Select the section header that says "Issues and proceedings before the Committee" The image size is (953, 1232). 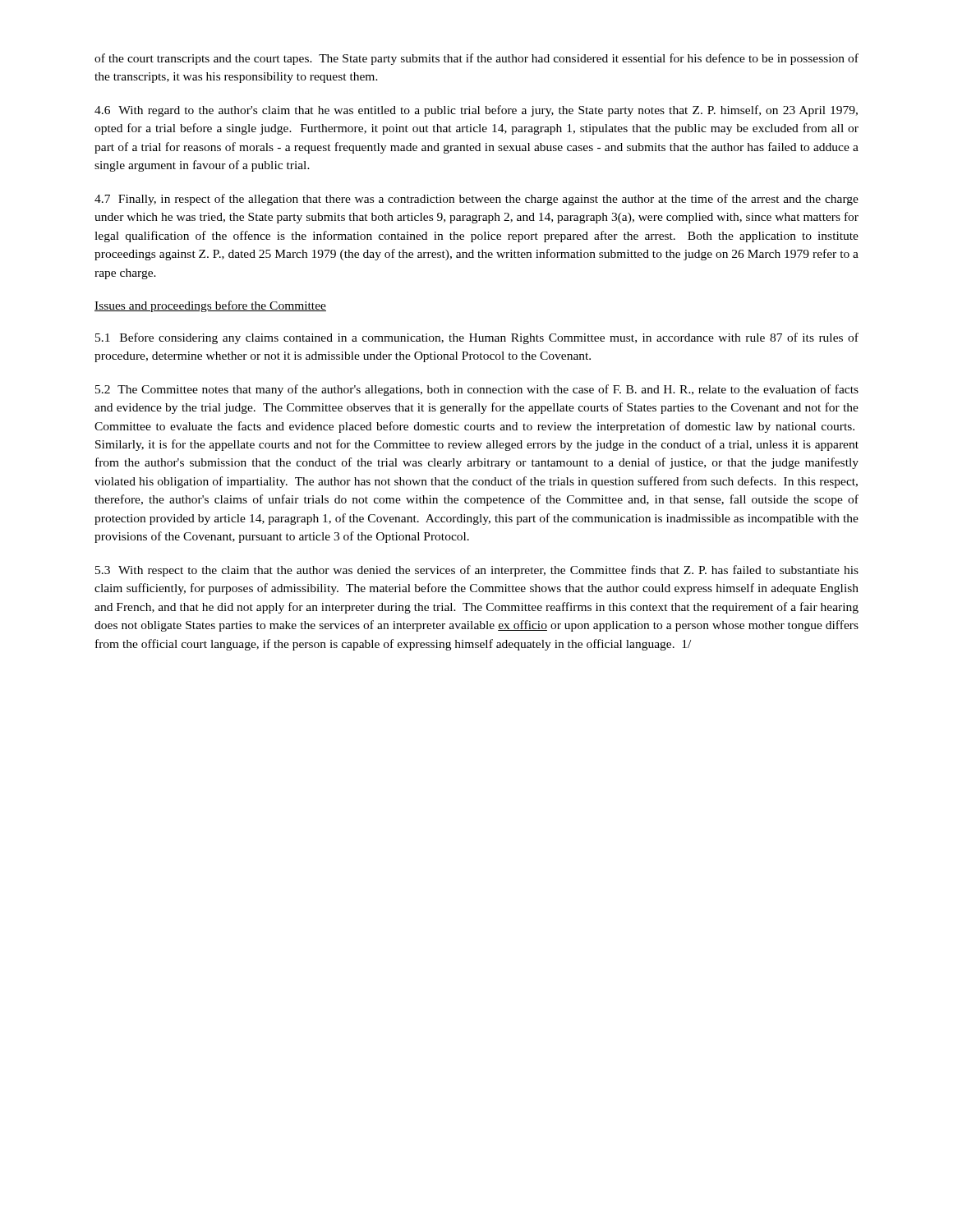(210, 305)
